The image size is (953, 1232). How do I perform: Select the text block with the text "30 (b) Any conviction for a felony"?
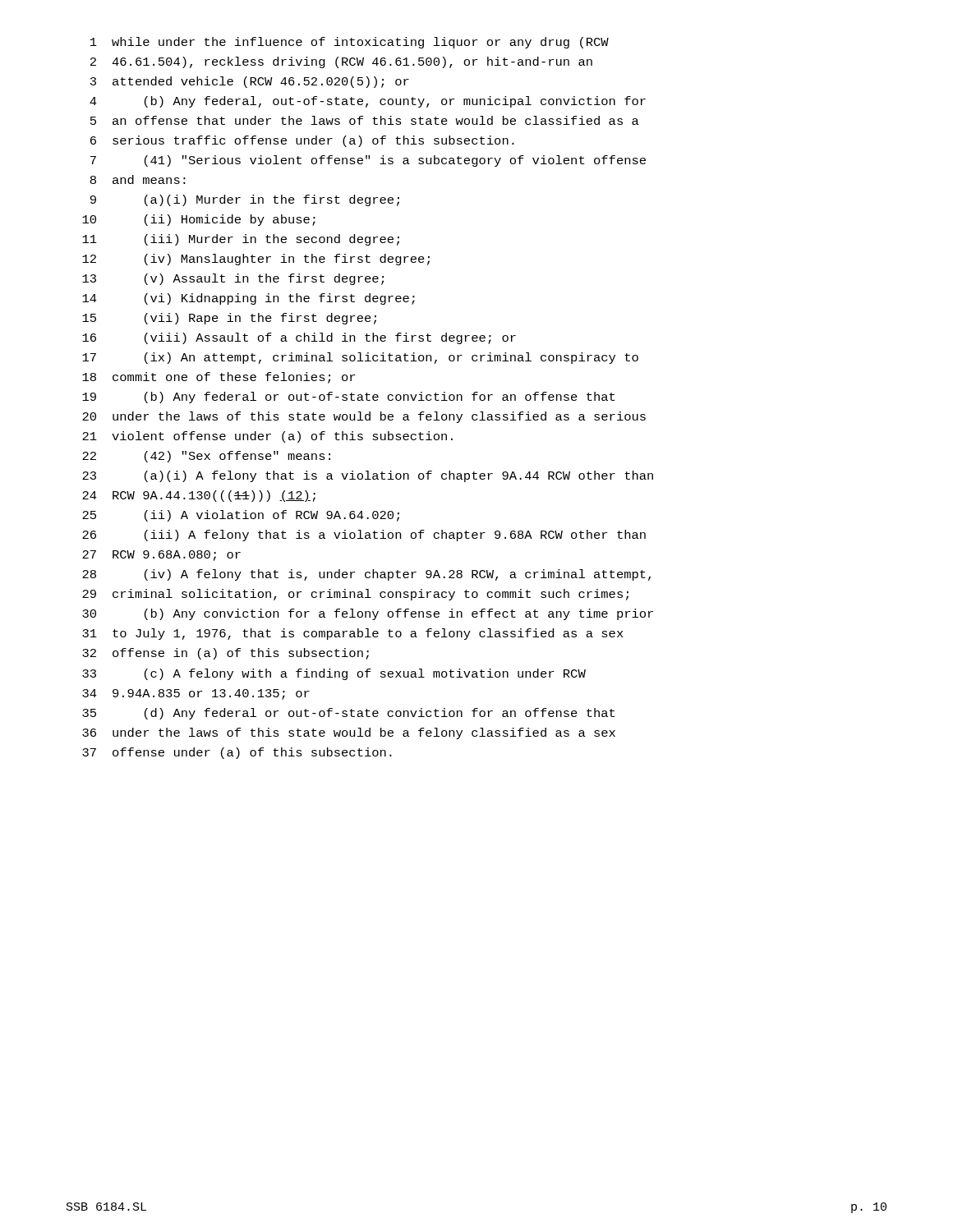476,634
